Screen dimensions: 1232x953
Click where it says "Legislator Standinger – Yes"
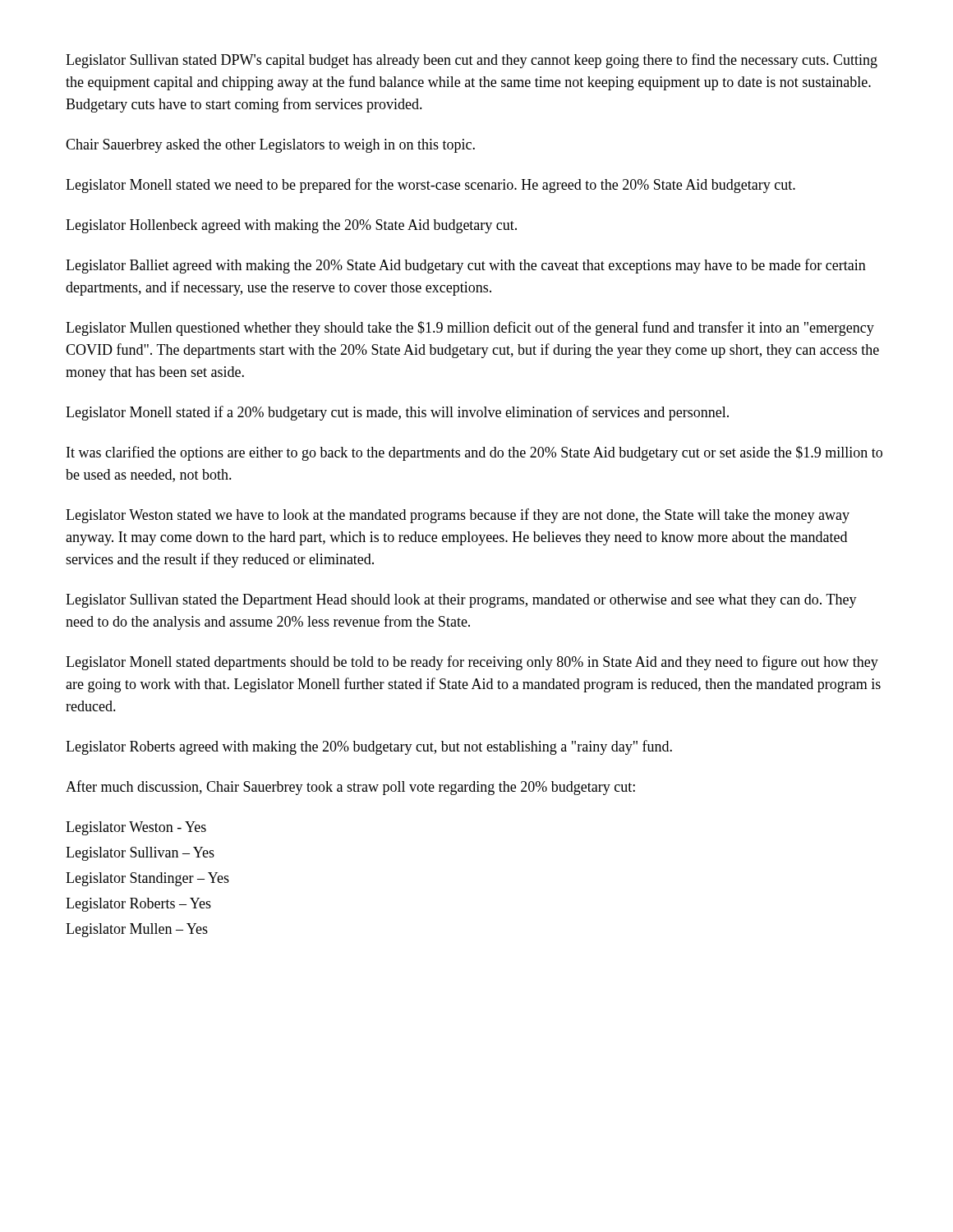(x=147, y=878)
